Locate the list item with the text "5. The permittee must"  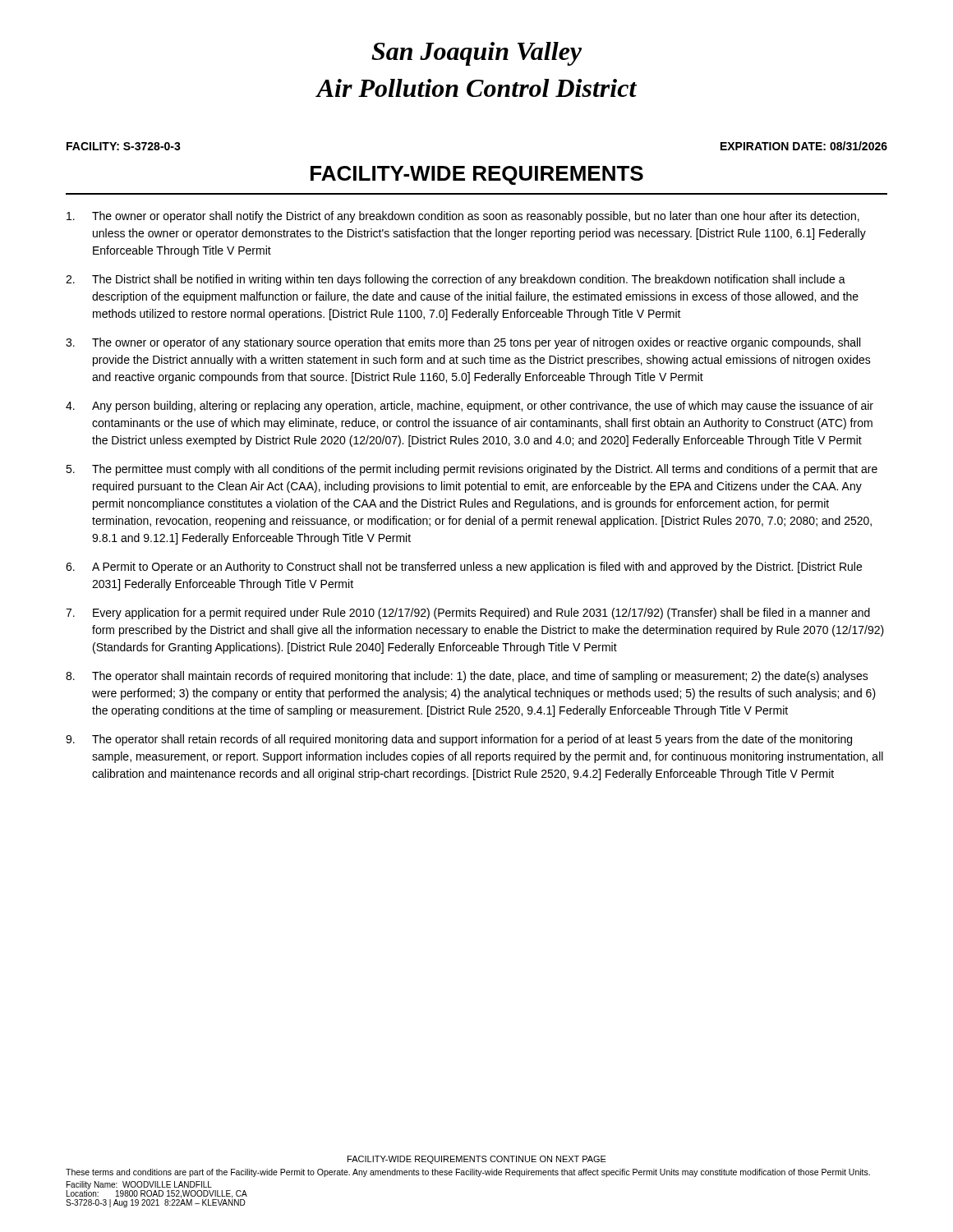tap(476, 504)
